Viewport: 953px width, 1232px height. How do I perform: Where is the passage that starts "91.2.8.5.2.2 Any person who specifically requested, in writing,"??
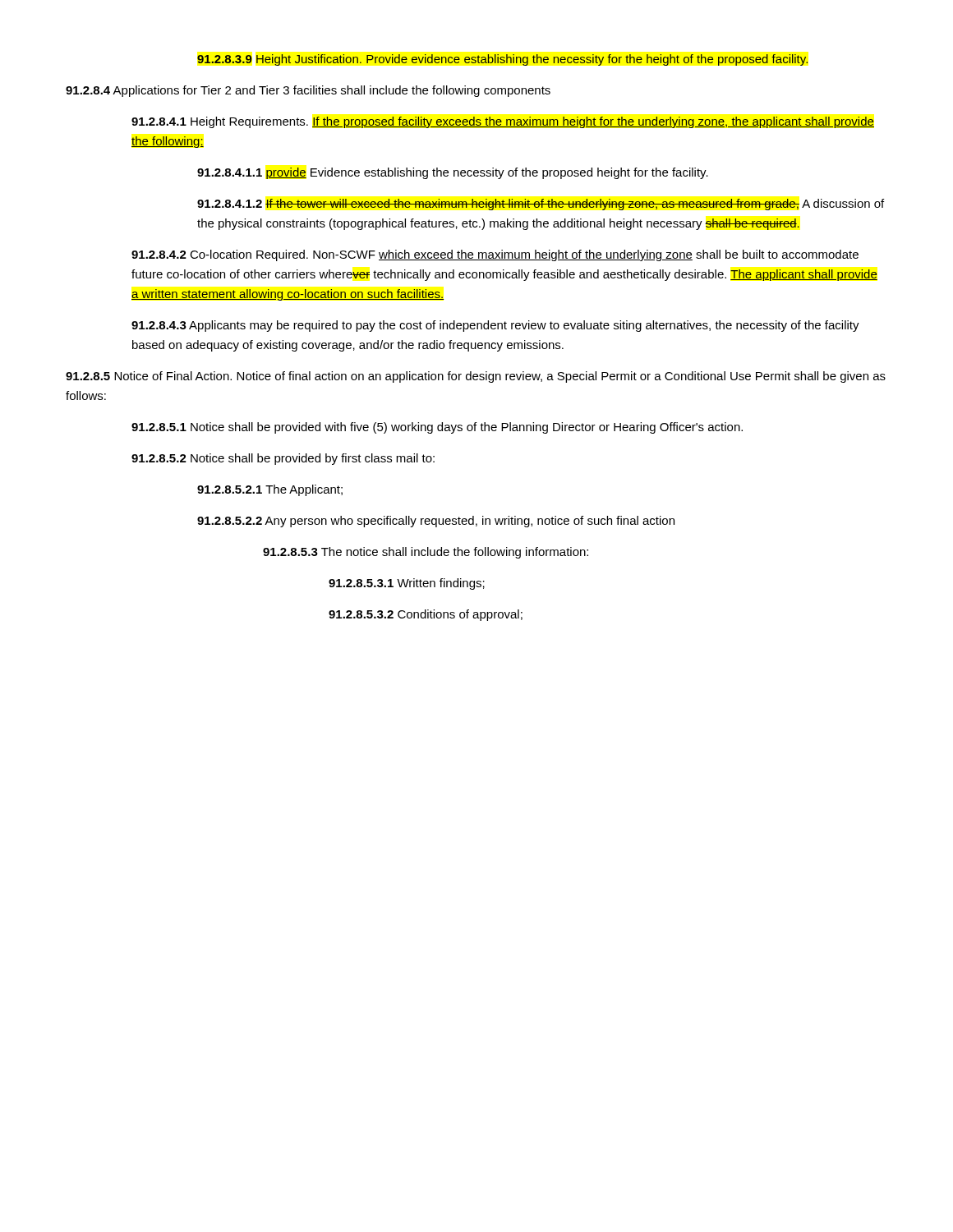coord(436,520)
